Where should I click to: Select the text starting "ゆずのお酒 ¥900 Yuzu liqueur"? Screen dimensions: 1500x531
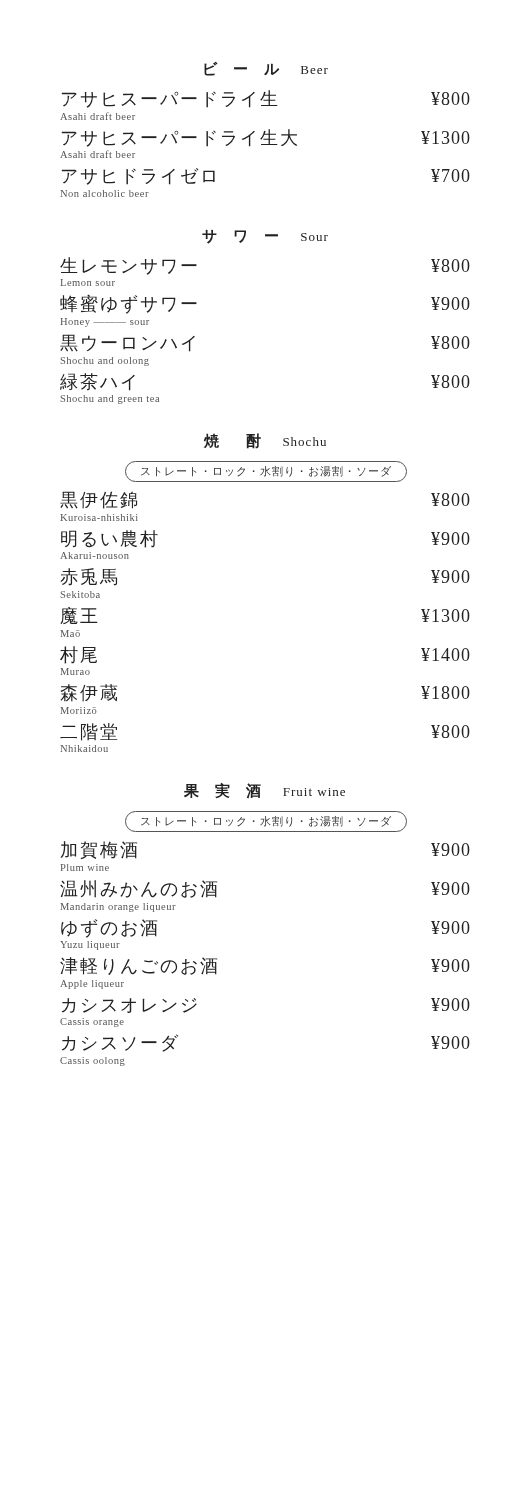pyautogui.click(x=108, y=928)
